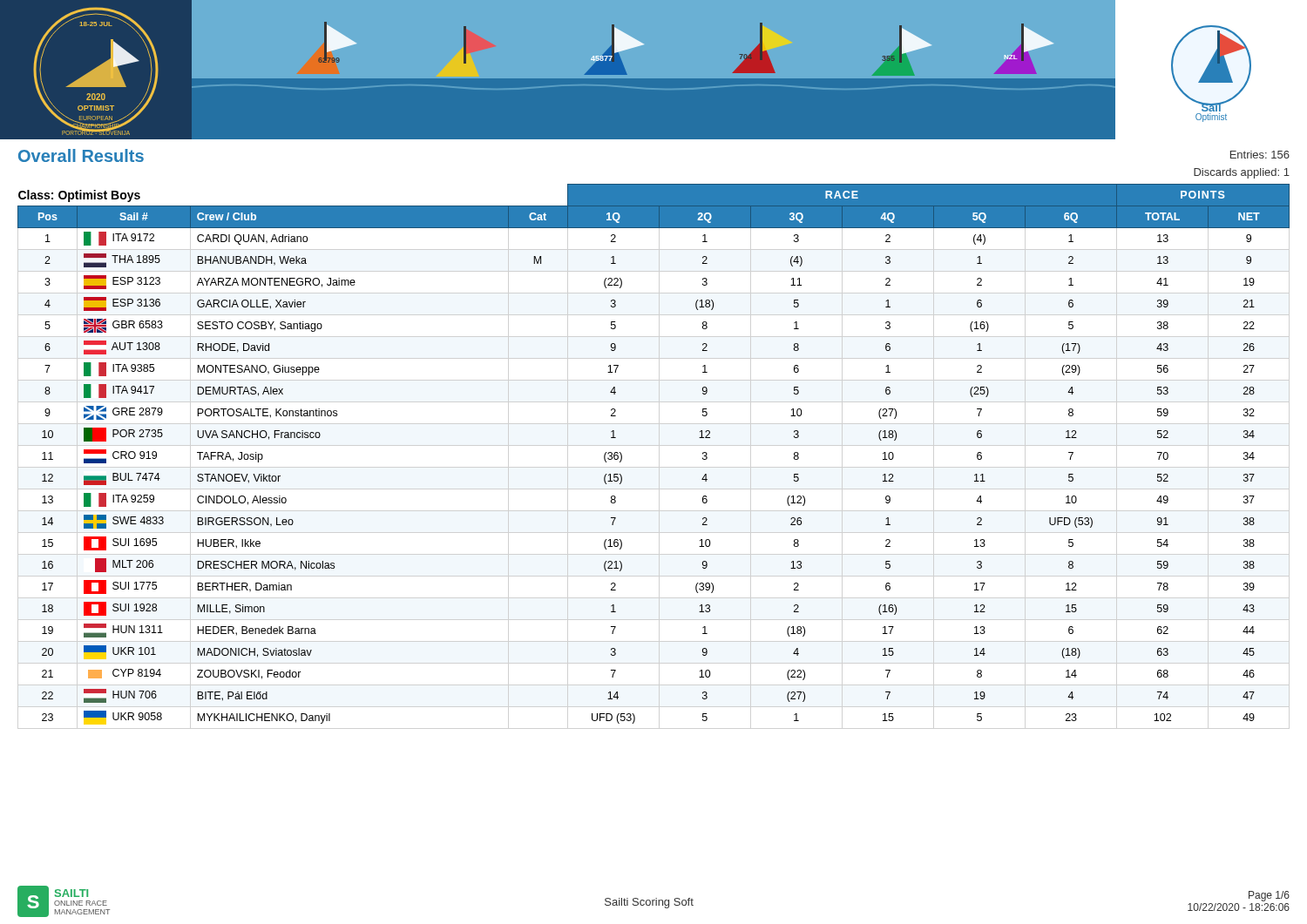Click the title
This screenshot has width=1307, height=924.
[81, 156]
